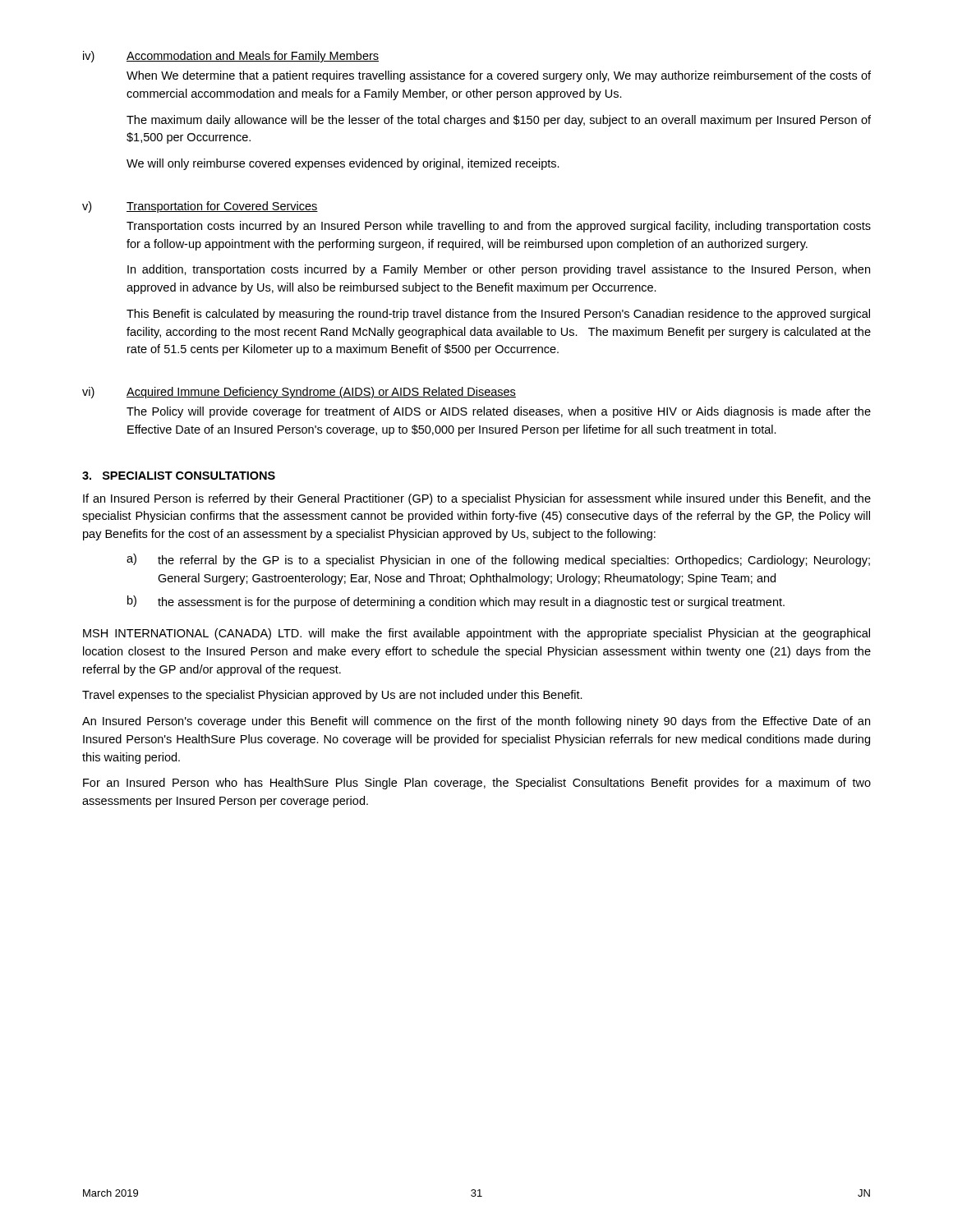Find the block on this page that starts "v) Transportation for Covered Services Transportation"
This screenshot has height=1232, width=953.
click(476, 287)
